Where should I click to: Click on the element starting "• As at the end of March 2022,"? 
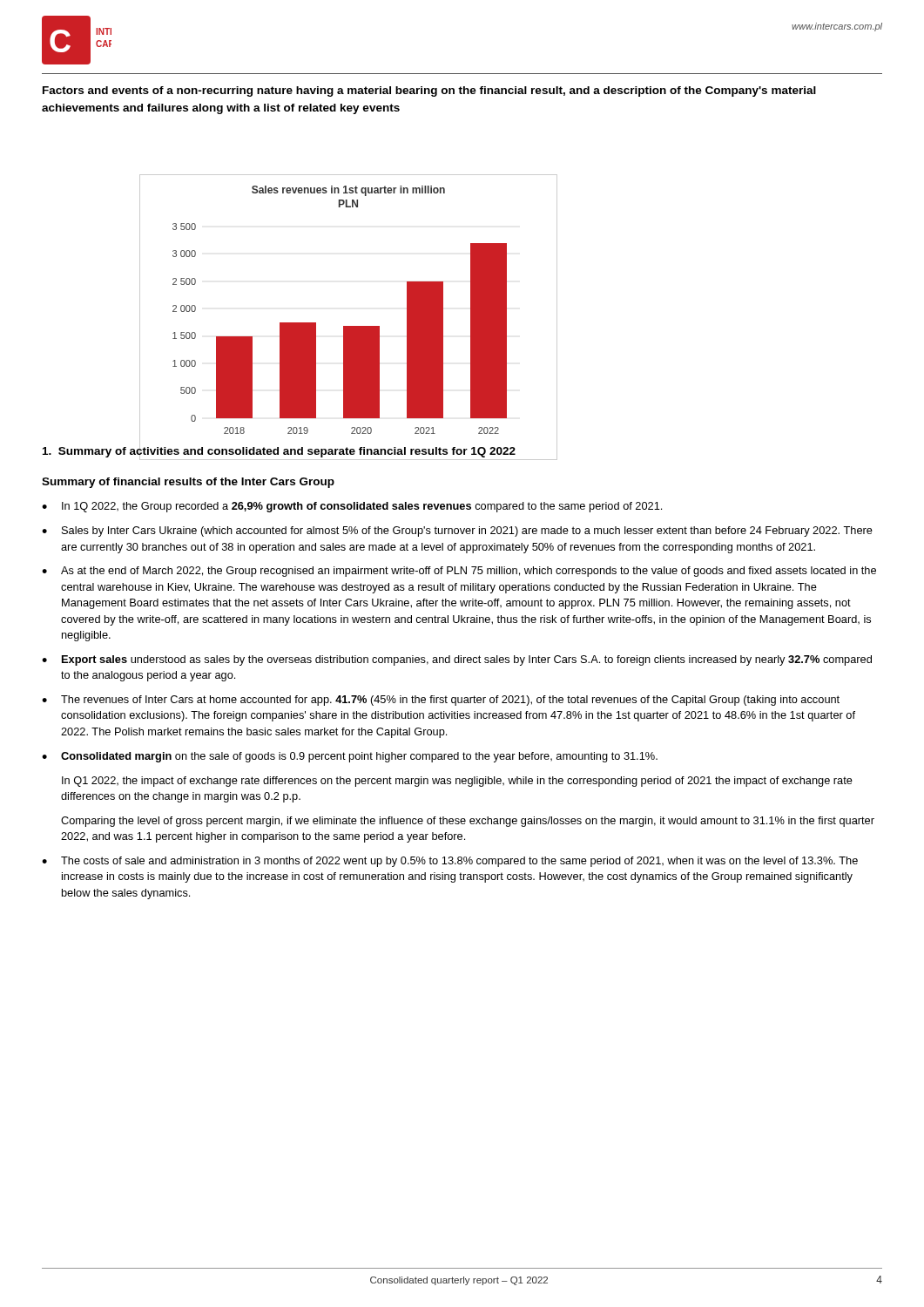462,603
